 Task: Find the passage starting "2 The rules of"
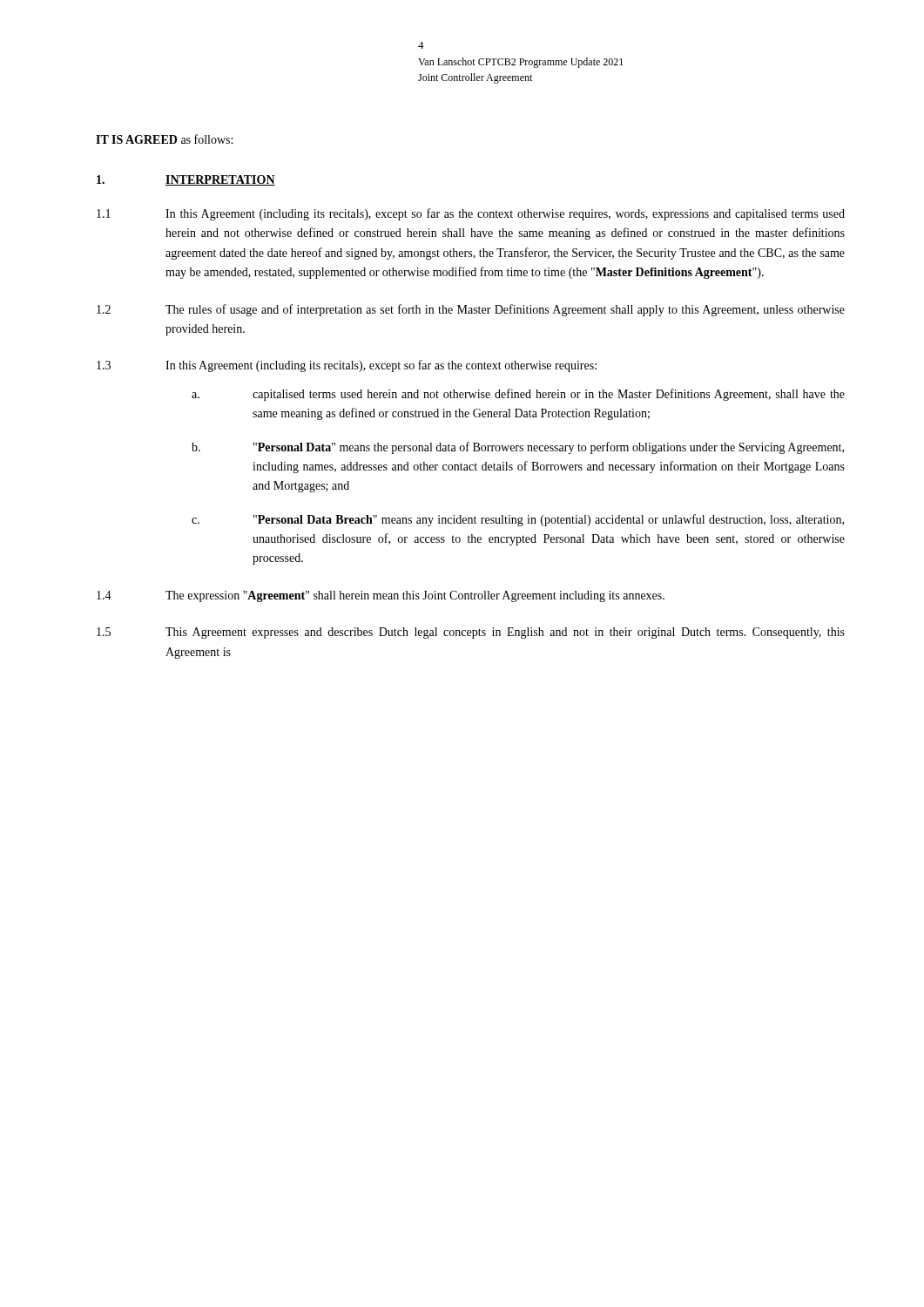click(x=470, y=320)
